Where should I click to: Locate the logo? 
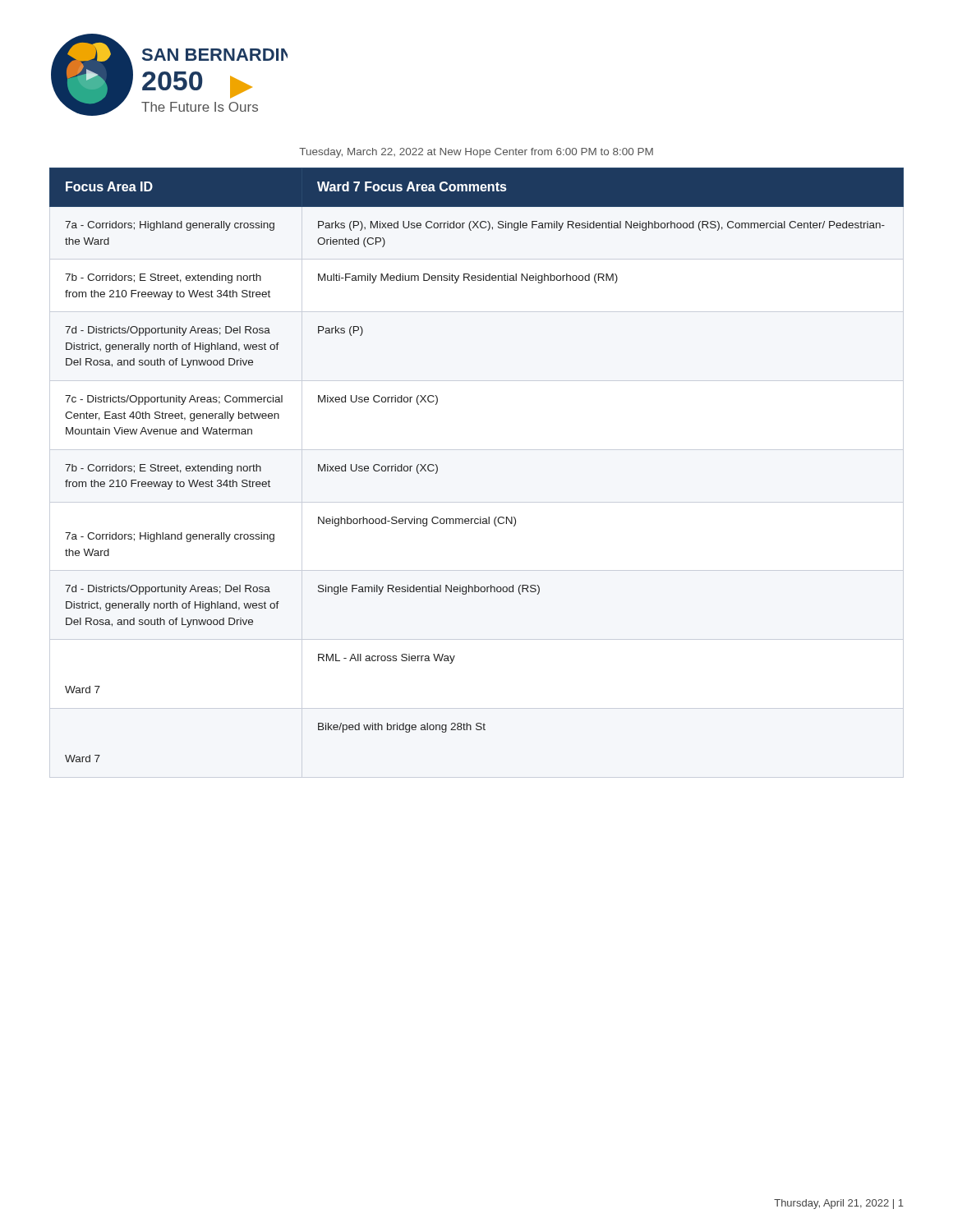tap(476, 65)
